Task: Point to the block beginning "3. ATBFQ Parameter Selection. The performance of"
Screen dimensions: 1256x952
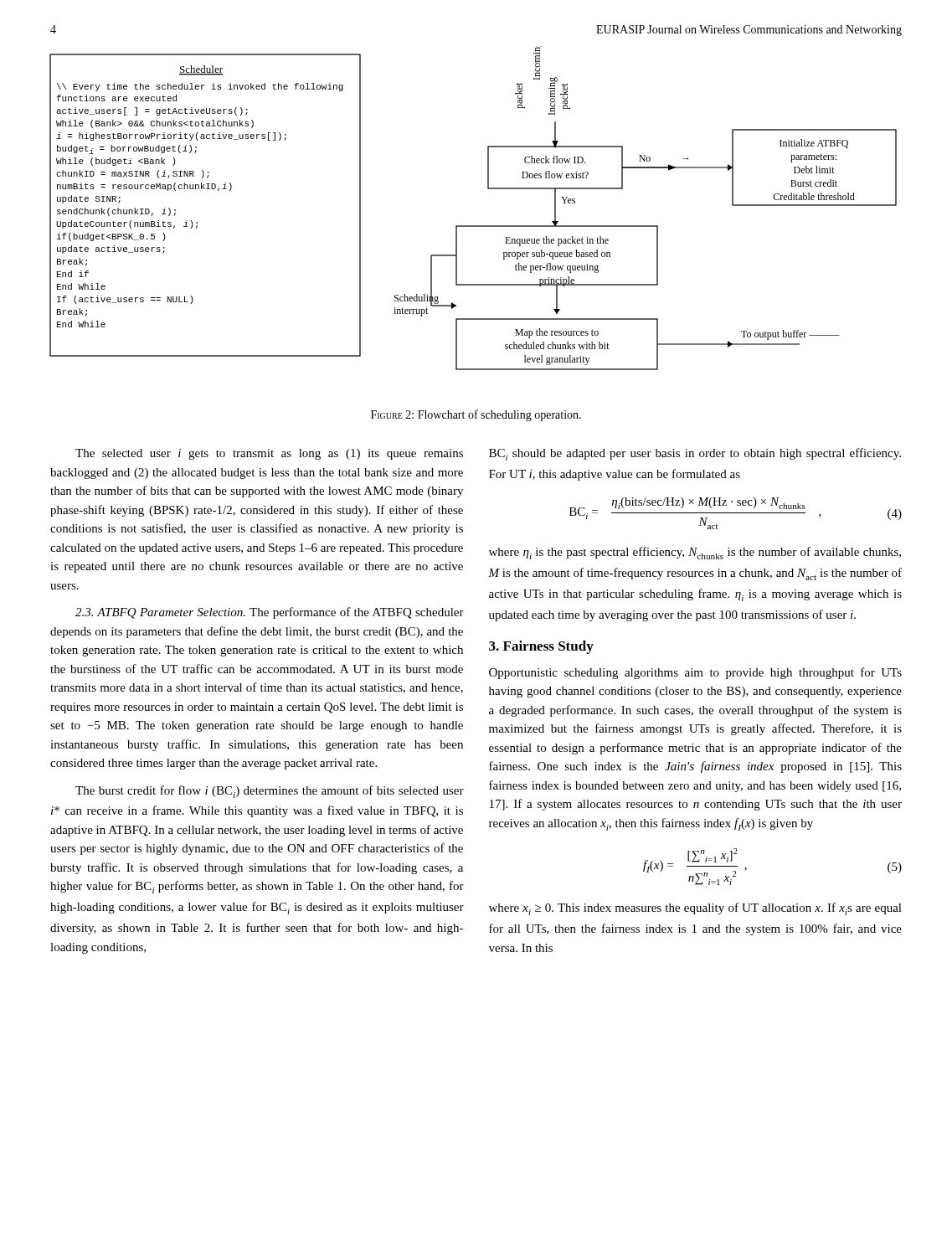Action: tap(257, 687)
